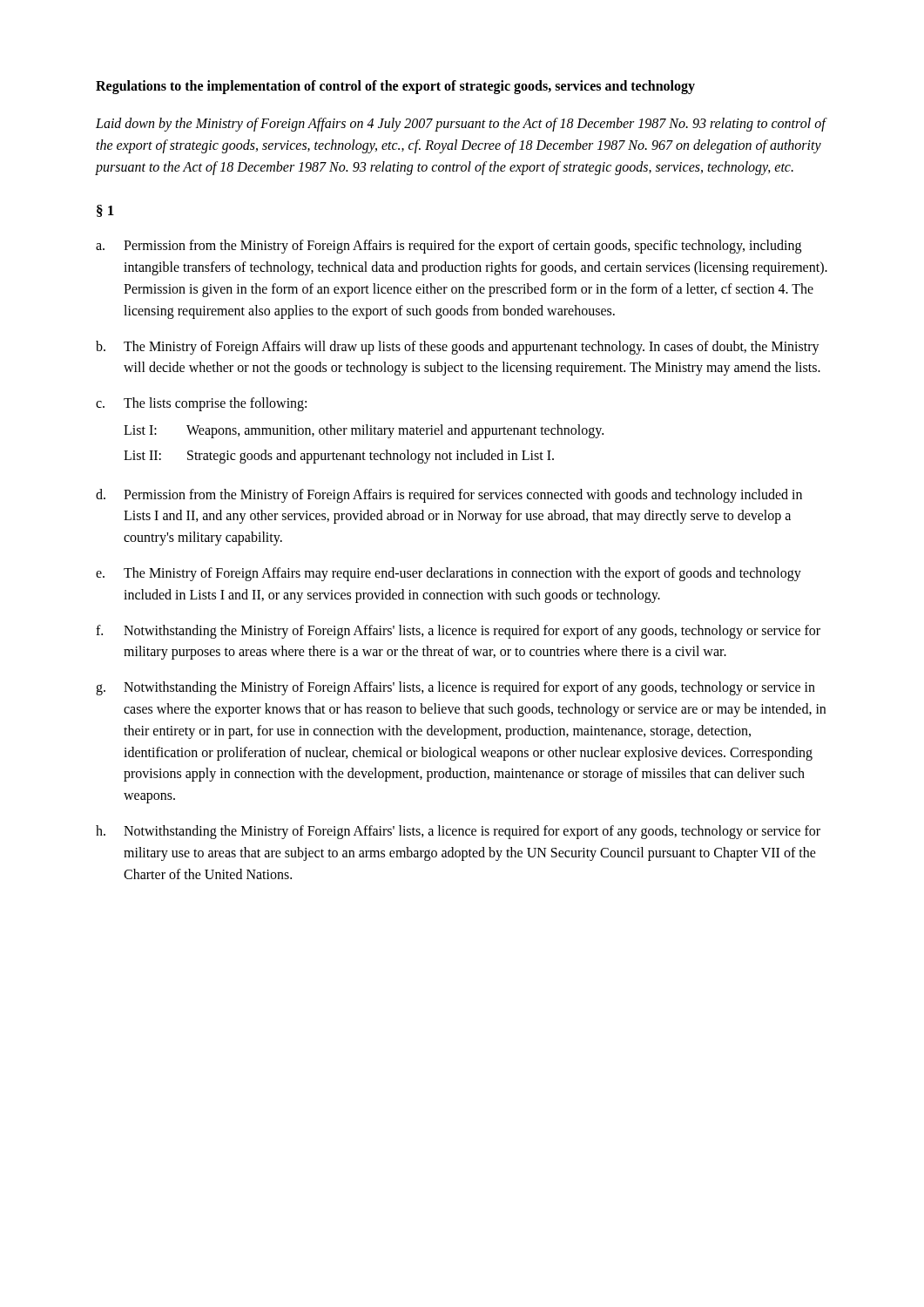Select the list item with the text "a. Permission from the"

click(462, 279)
